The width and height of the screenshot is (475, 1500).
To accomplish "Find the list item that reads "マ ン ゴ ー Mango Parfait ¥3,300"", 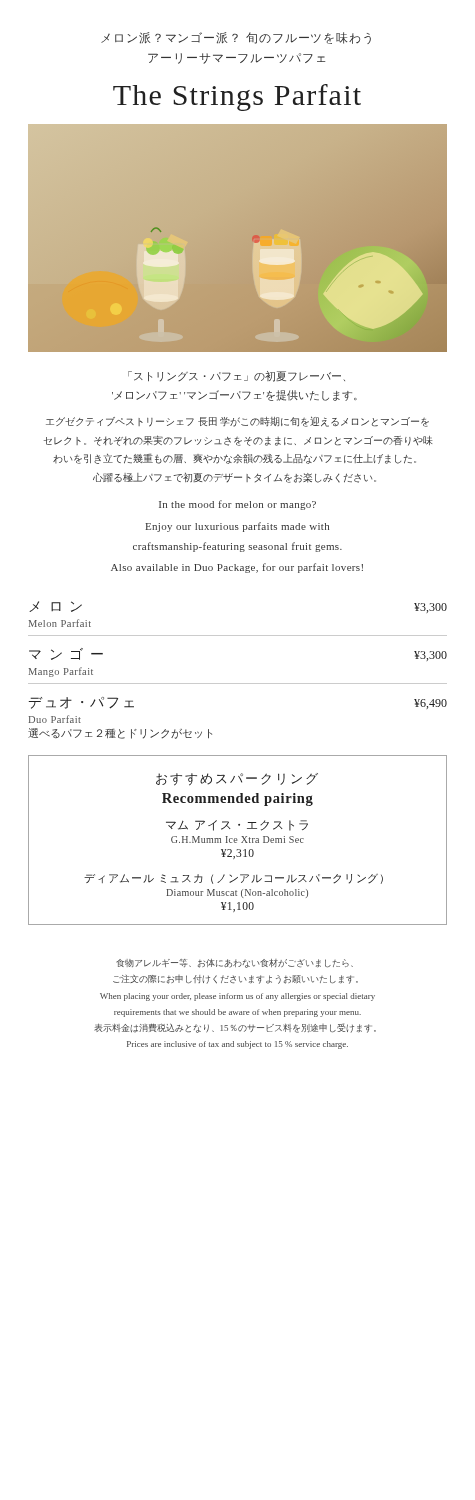I will (x=58, y=656).
